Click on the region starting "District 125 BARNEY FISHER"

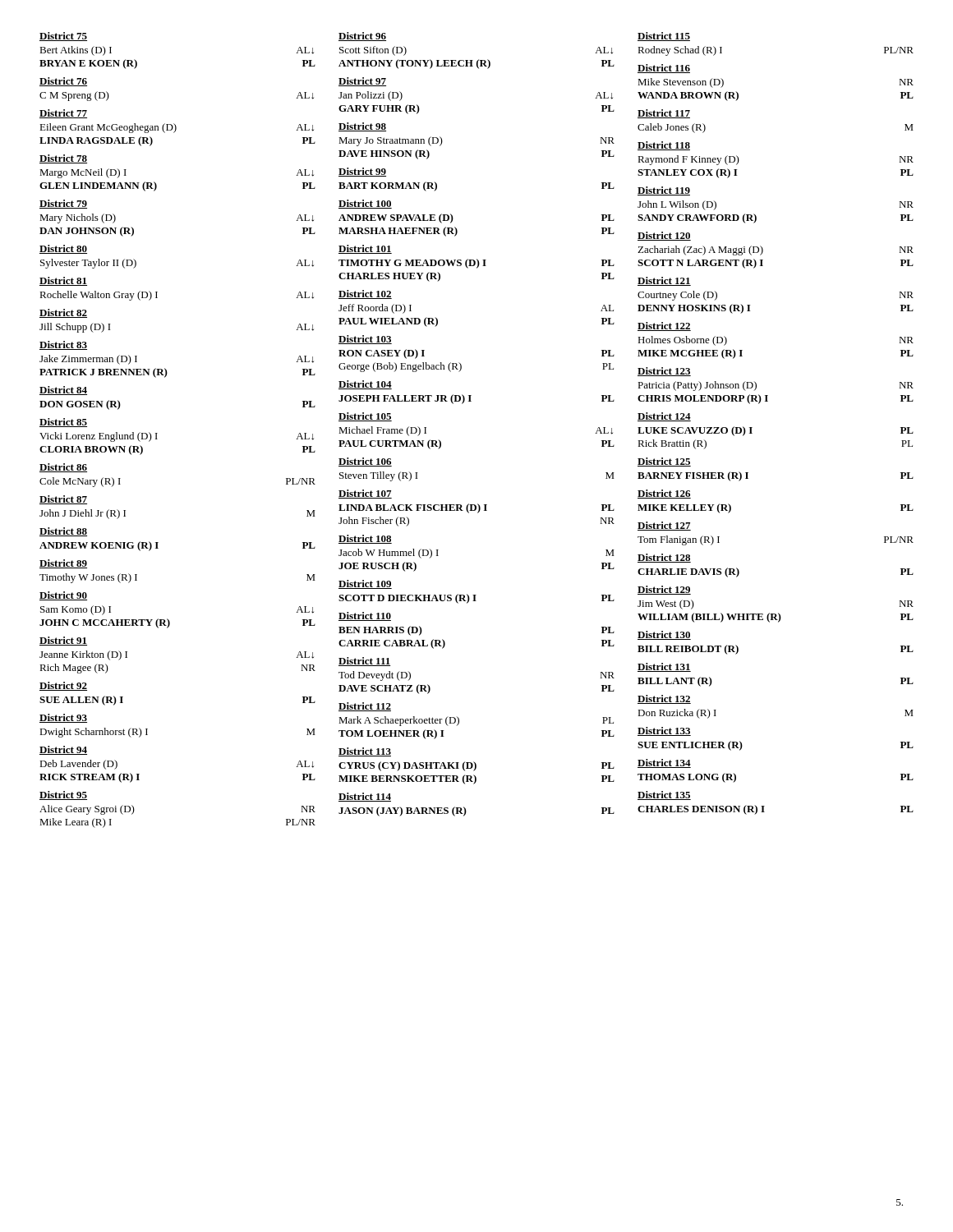coord(664,462)
